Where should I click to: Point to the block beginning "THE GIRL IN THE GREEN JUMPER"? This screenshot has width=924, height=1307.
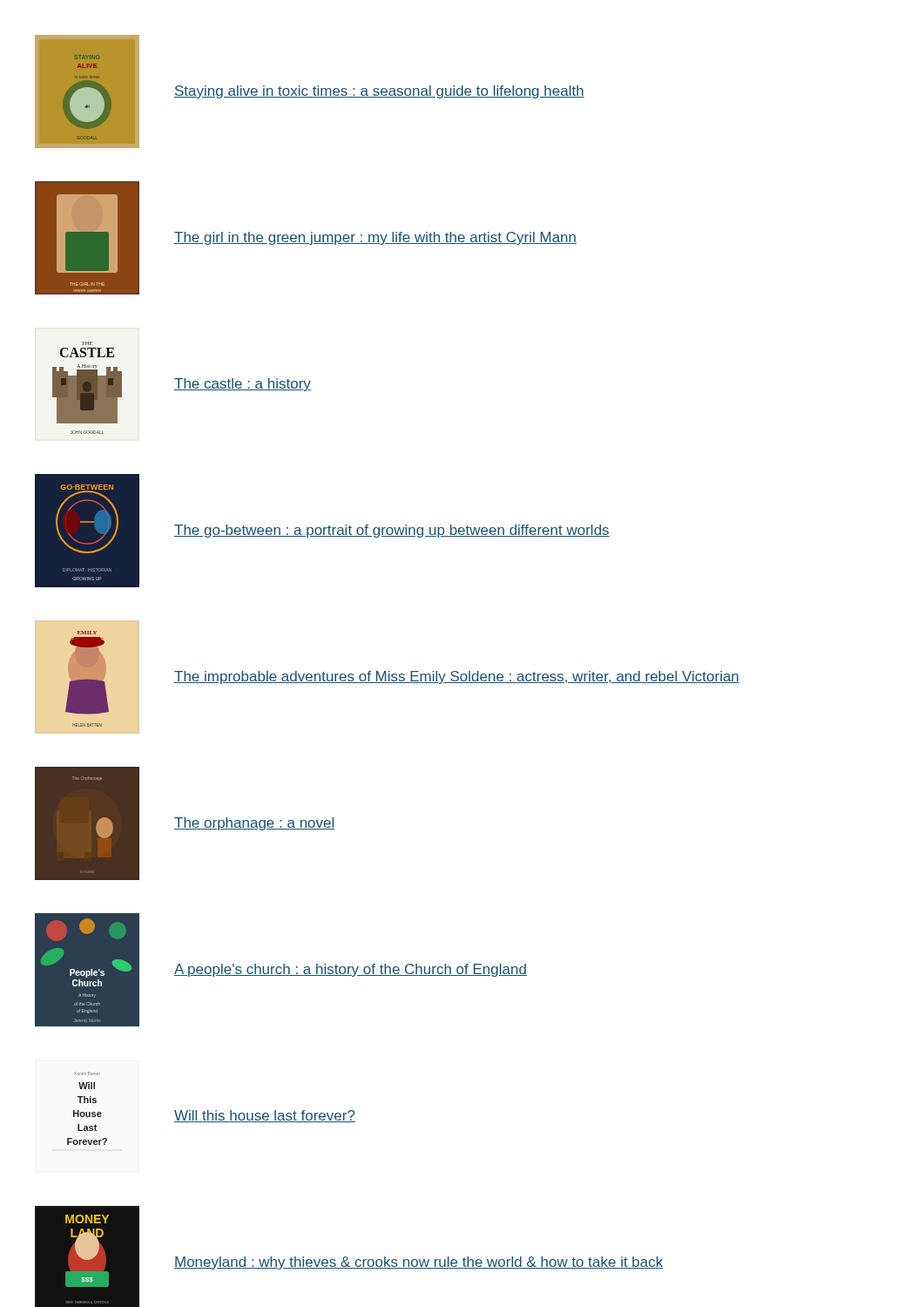click(x=306, y=238)
